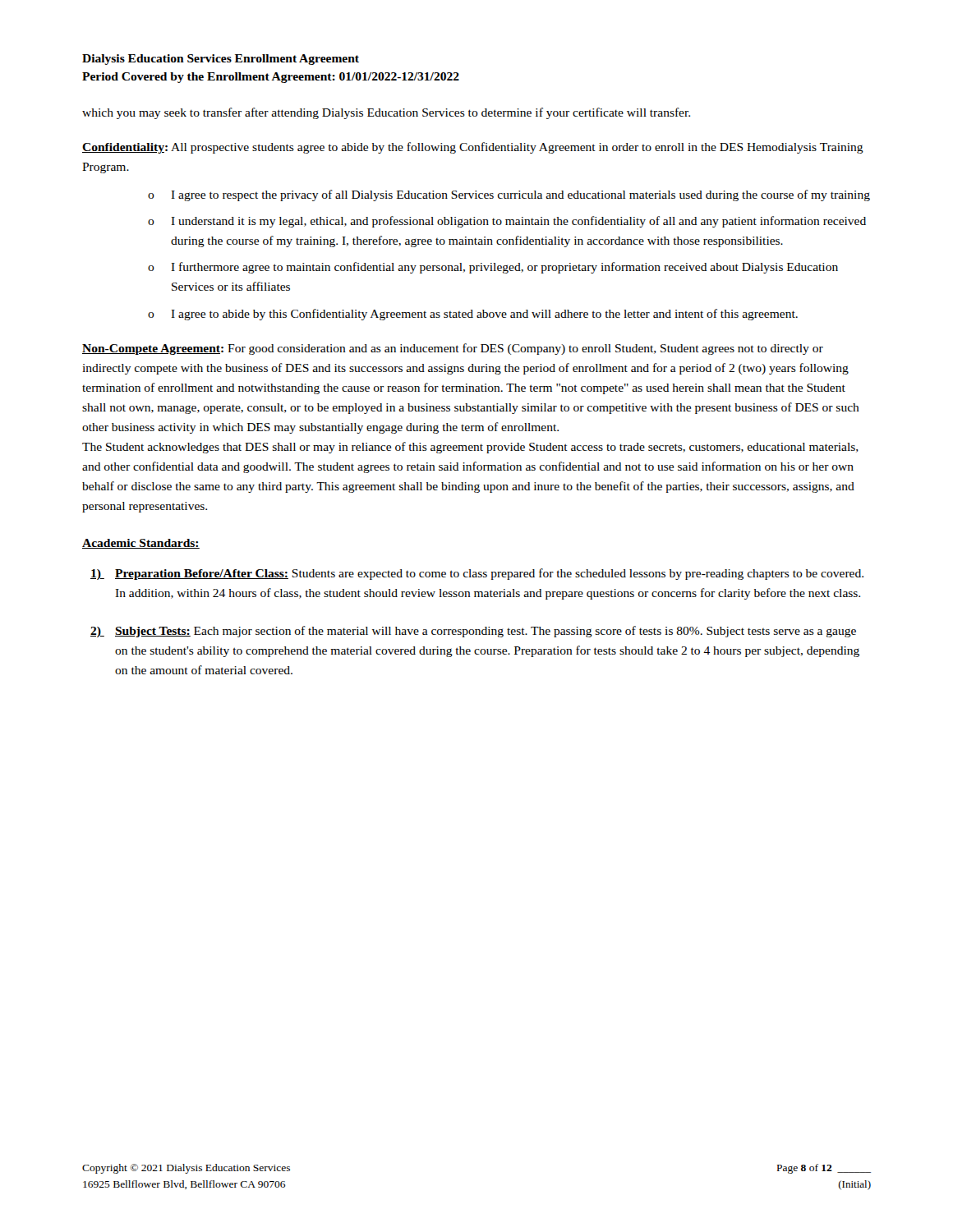Click a section header
953x1232 pixels.
(141, 542)
